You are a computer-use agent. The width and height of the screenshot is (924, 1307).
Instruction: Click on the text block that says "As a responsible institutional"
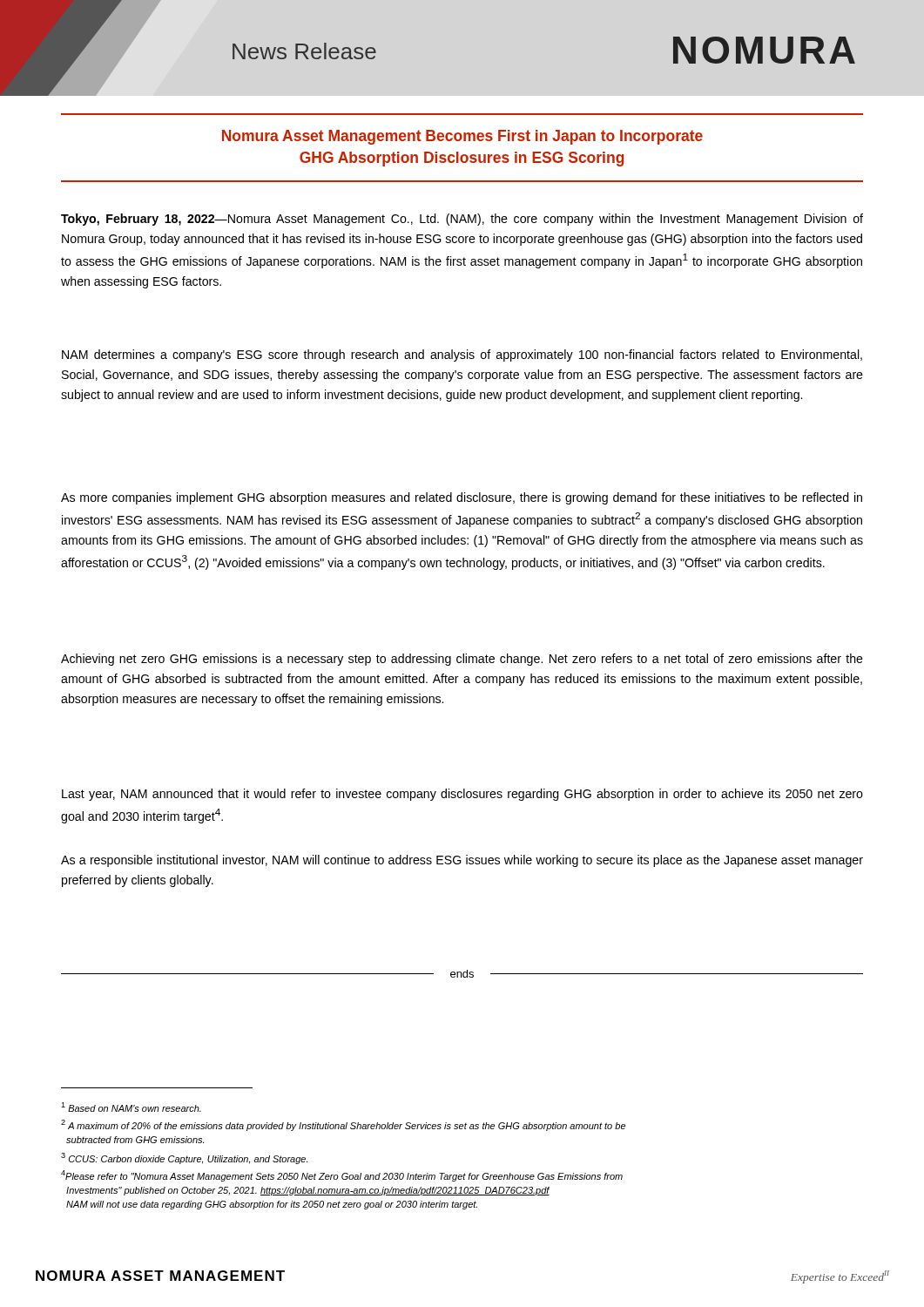click(462, 870)
